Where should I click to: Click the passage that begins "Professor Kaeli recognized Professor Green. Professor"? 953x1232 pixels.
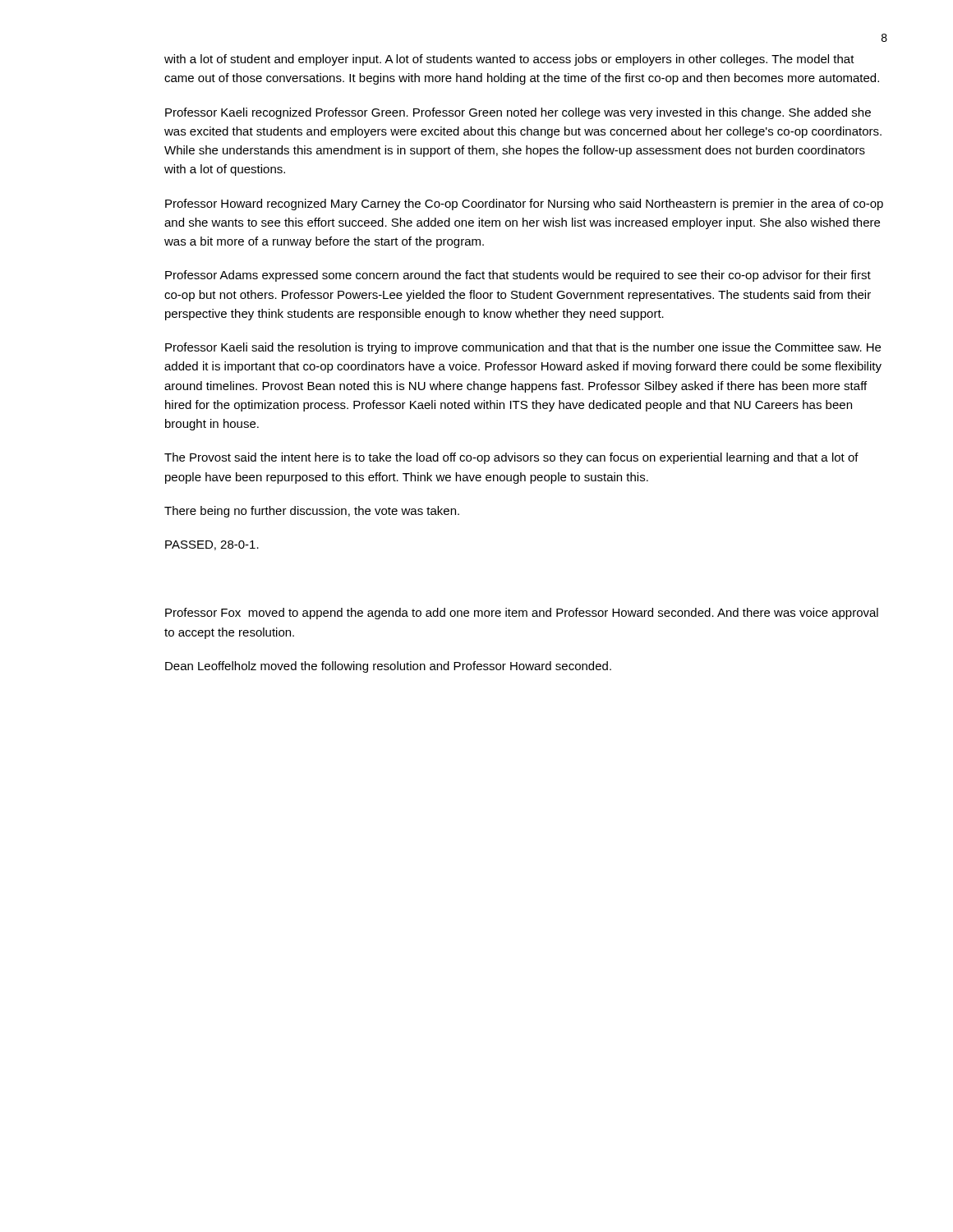(523, 140)
